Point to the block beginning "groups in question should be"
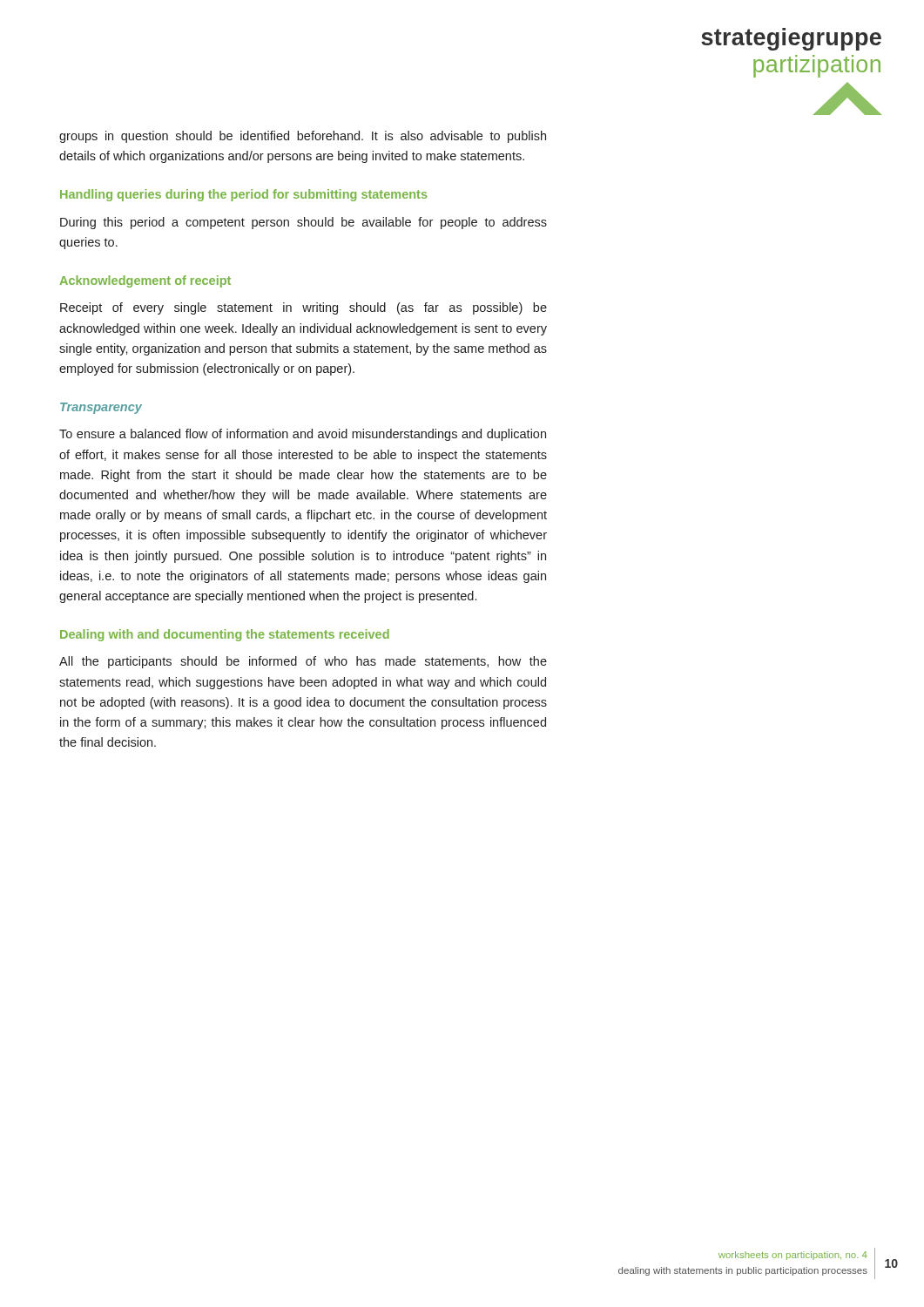 coord(303,147)
